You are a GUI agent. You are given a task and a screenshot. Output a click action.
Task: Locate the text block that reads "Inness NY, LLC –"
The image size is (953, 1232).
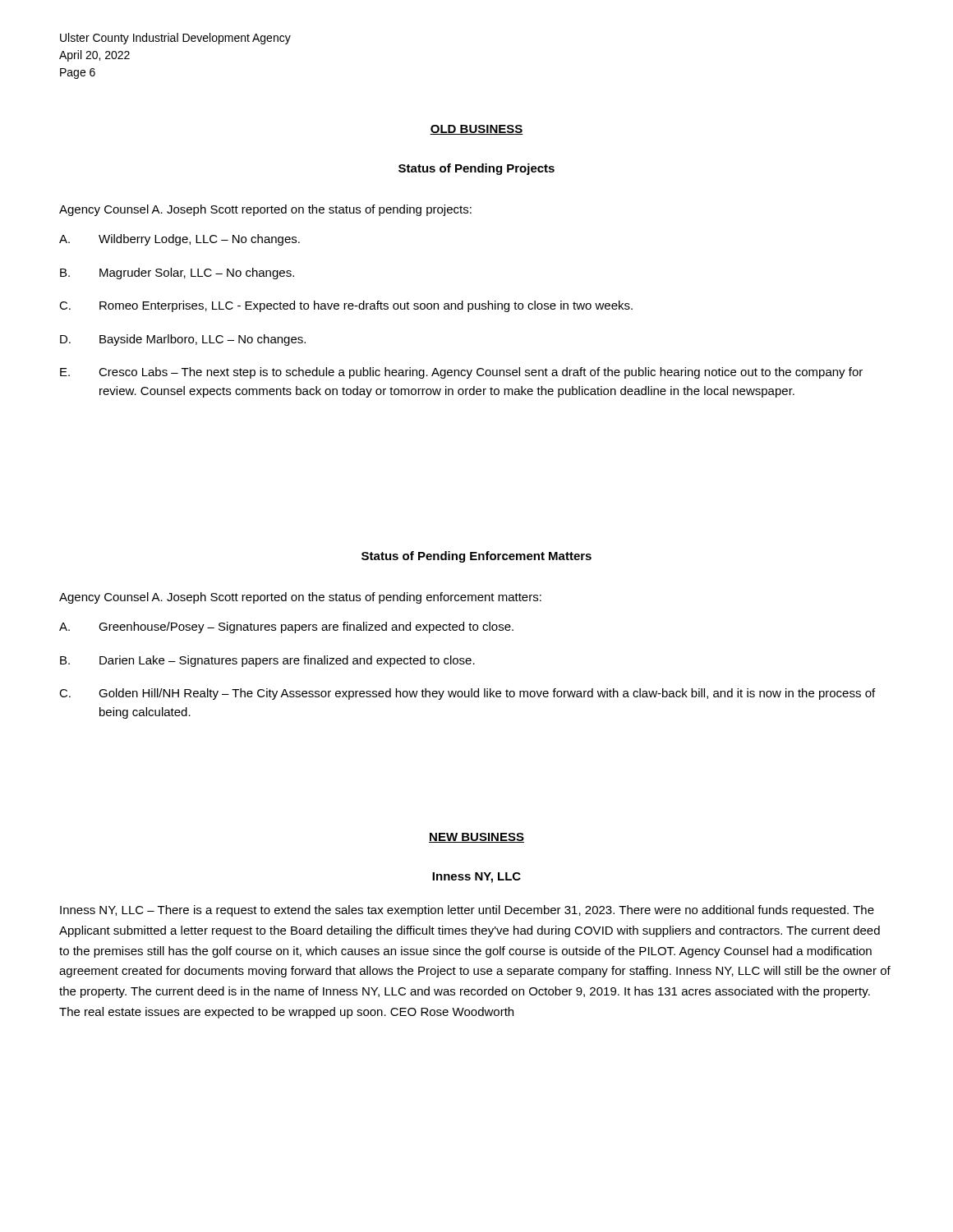click(475, 960)
